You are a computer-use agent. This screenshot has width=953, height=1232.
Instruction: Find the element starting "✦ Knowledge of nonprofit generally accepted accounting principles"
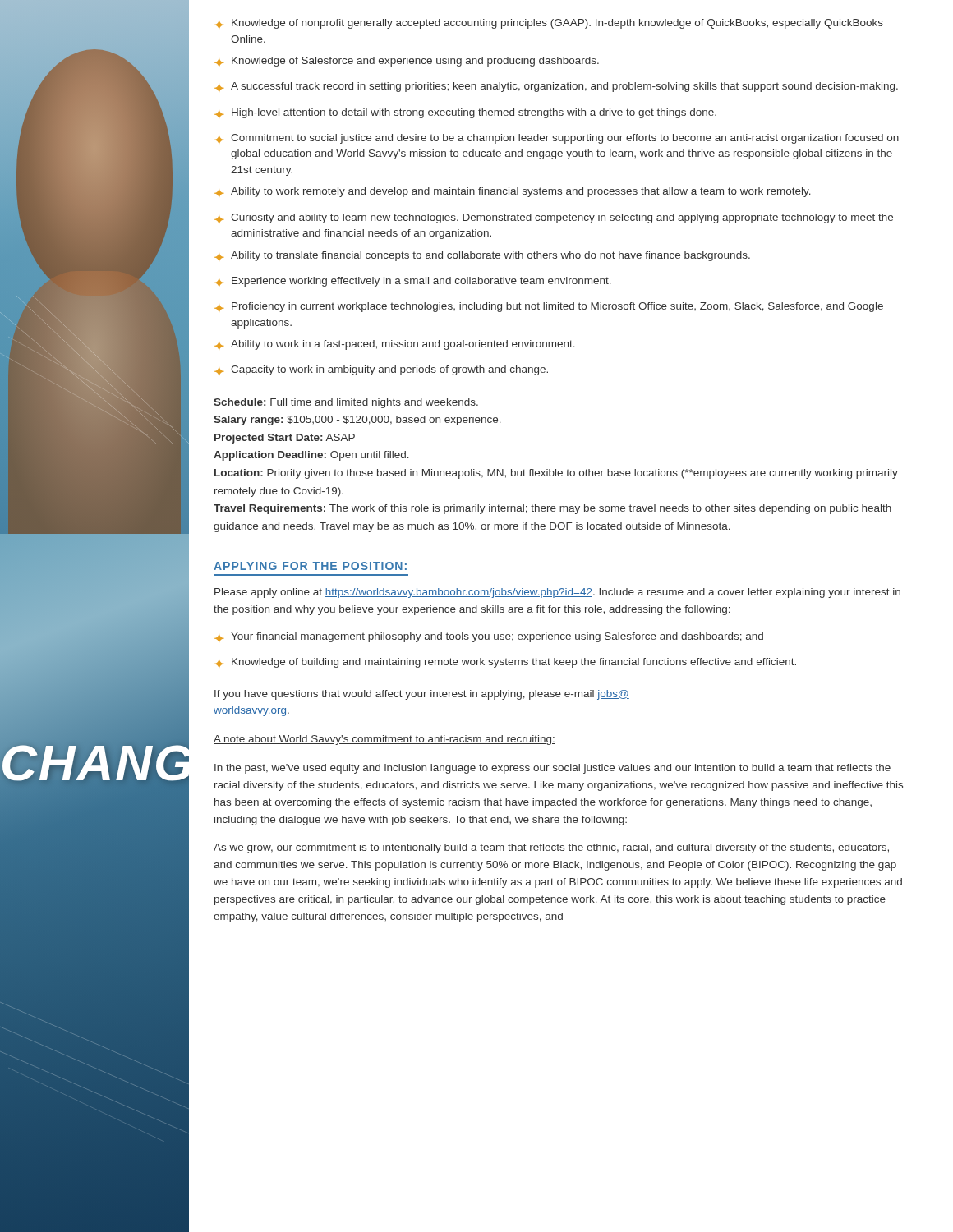click(561, 31)
